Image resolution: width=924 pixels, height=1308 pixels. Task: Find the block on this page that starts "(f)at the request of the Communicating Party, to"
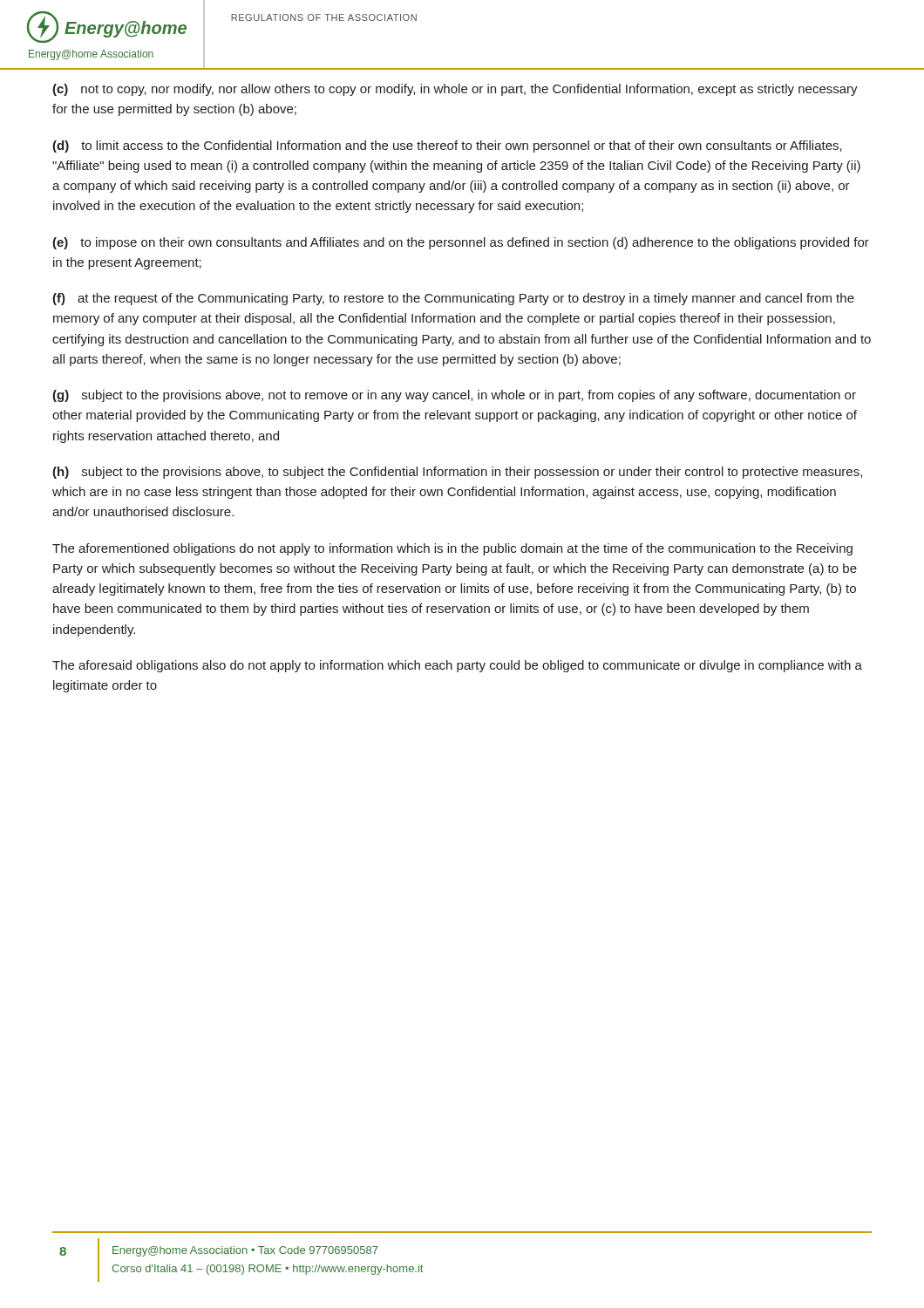(462, 328)
